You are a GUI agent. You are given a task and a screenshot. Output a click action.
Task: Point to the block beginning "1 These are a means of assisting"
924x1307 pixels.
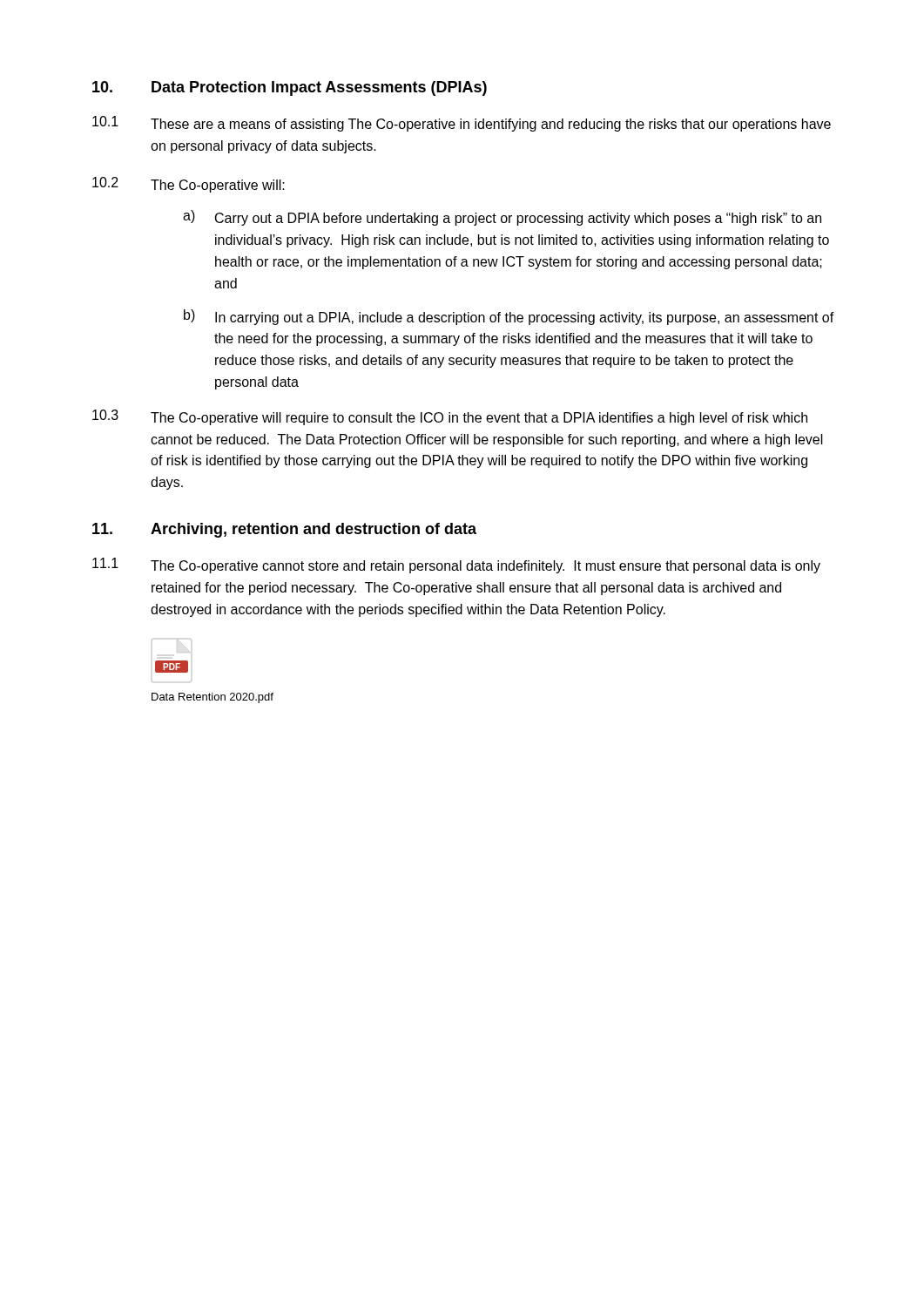point(464,136)
